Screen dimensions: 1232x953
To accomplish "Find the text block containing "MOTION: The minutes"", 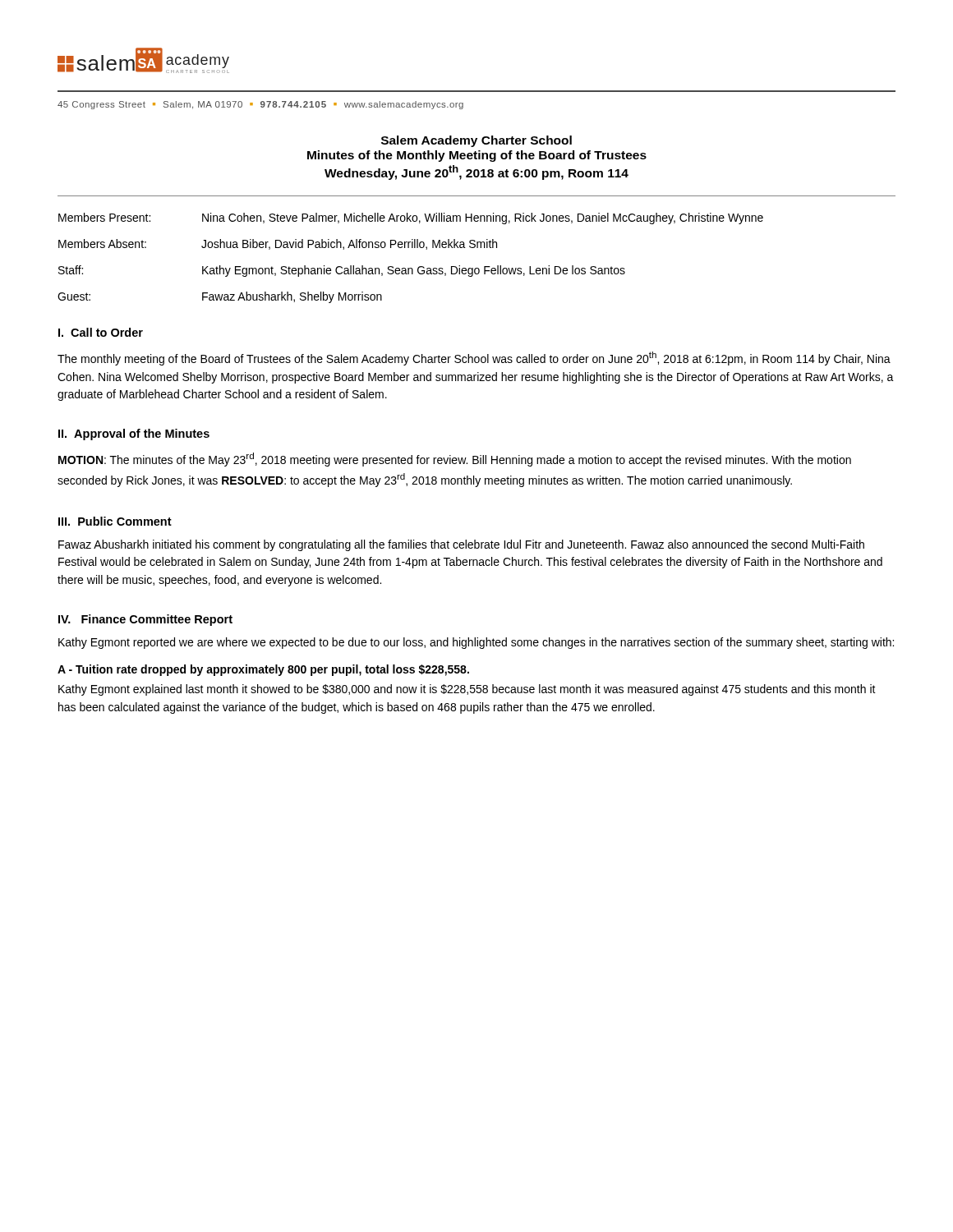I will coord(454,468).
